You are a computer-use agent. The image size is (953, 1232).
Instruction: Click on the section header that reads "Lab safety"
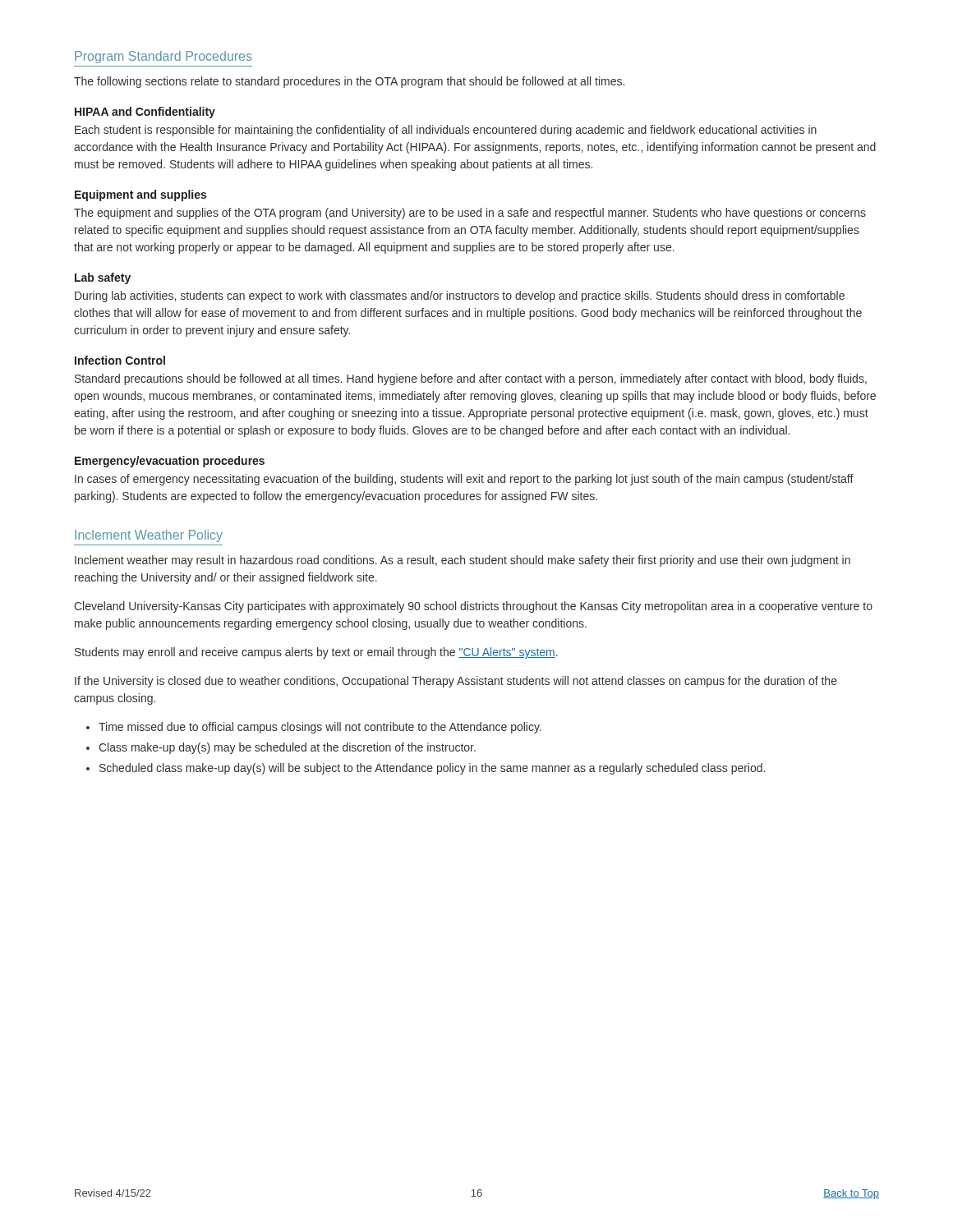coord(102,278)
